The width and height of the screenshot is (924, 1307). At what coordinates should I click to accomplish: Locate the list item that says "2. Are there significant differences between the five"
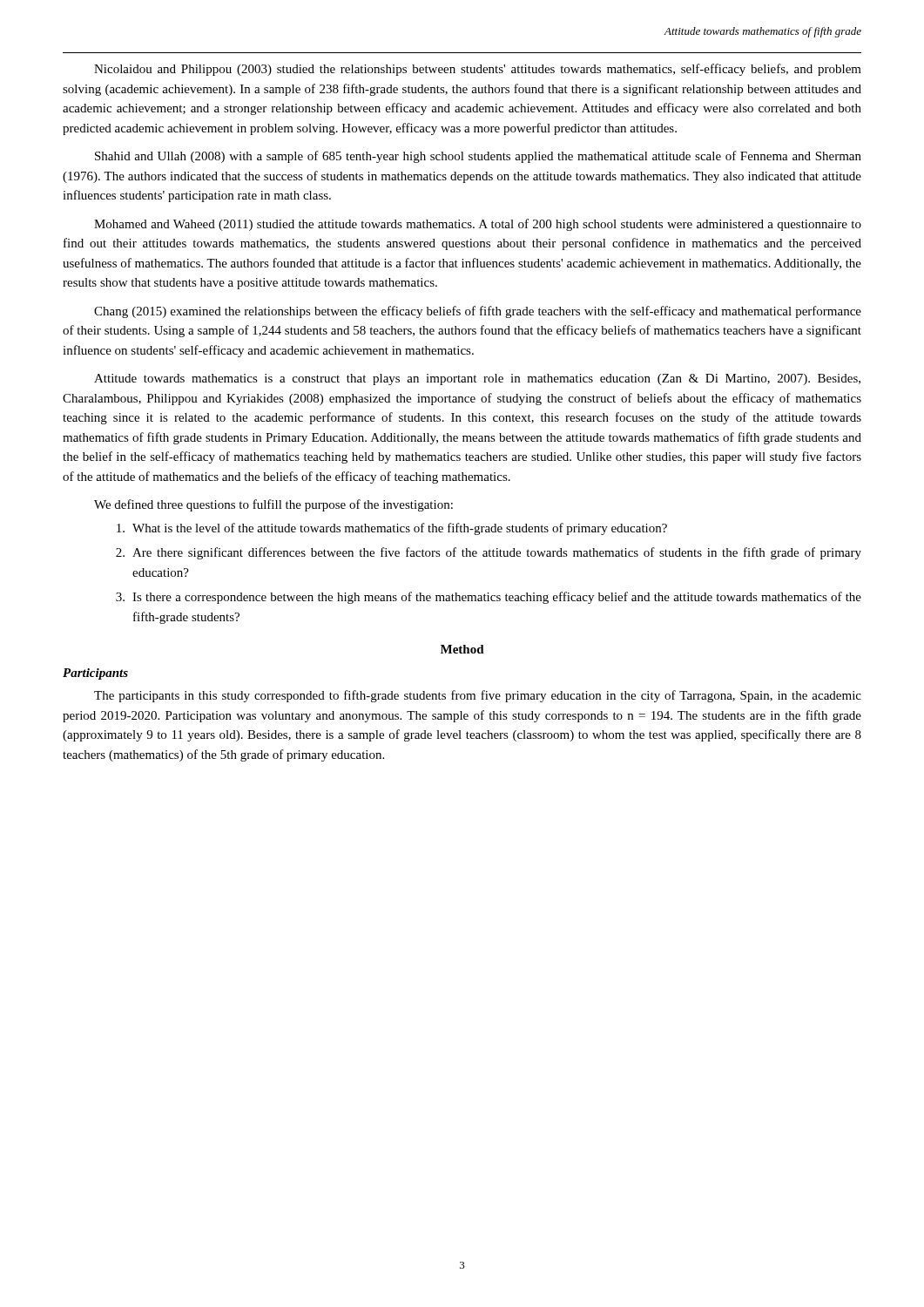pos(478,562)
